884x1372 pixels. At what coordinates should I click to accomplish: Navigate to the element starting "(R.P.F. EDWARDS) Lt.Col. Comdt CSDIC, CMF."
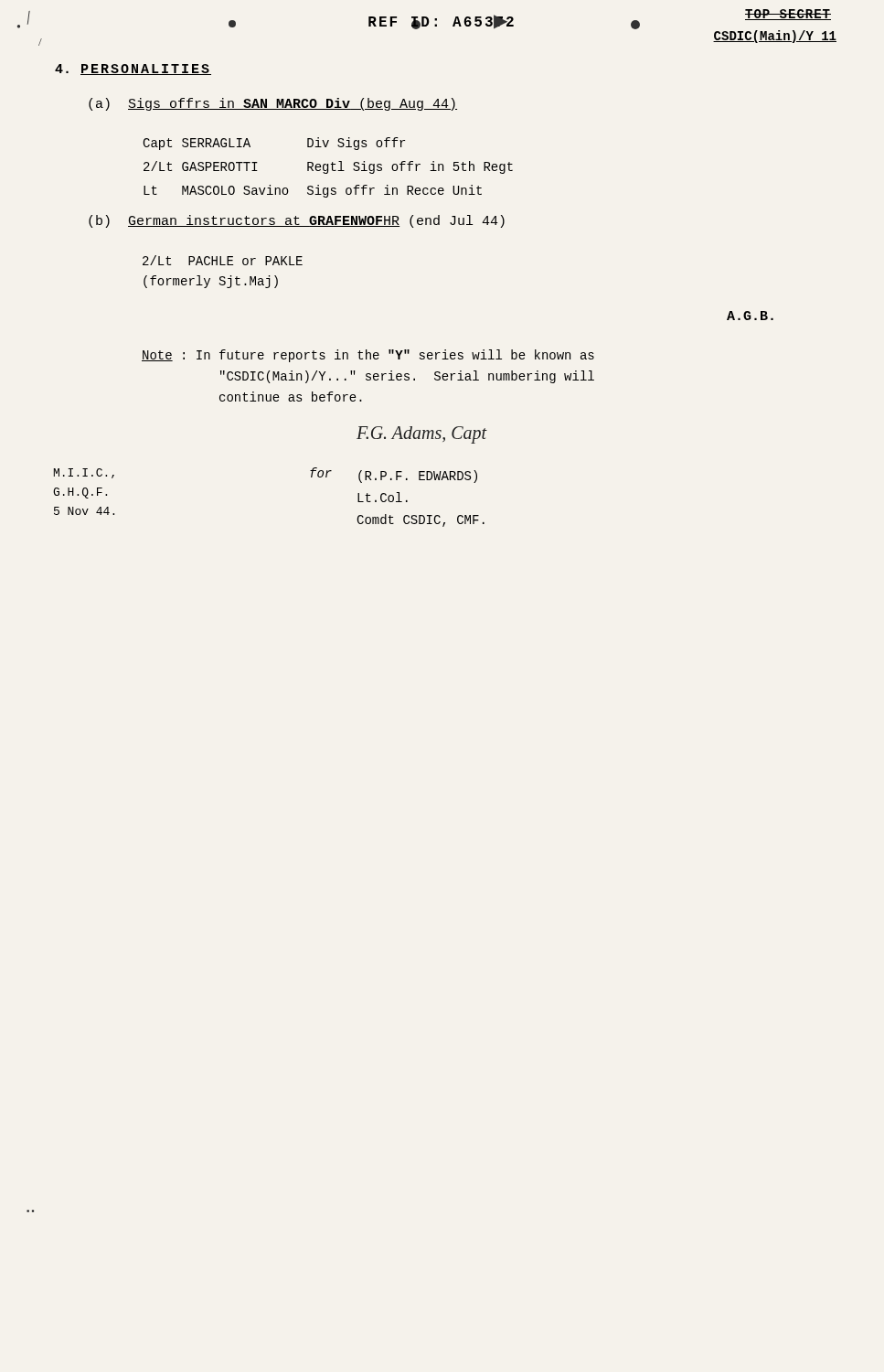pyautogui.click(x=418, y=477)
